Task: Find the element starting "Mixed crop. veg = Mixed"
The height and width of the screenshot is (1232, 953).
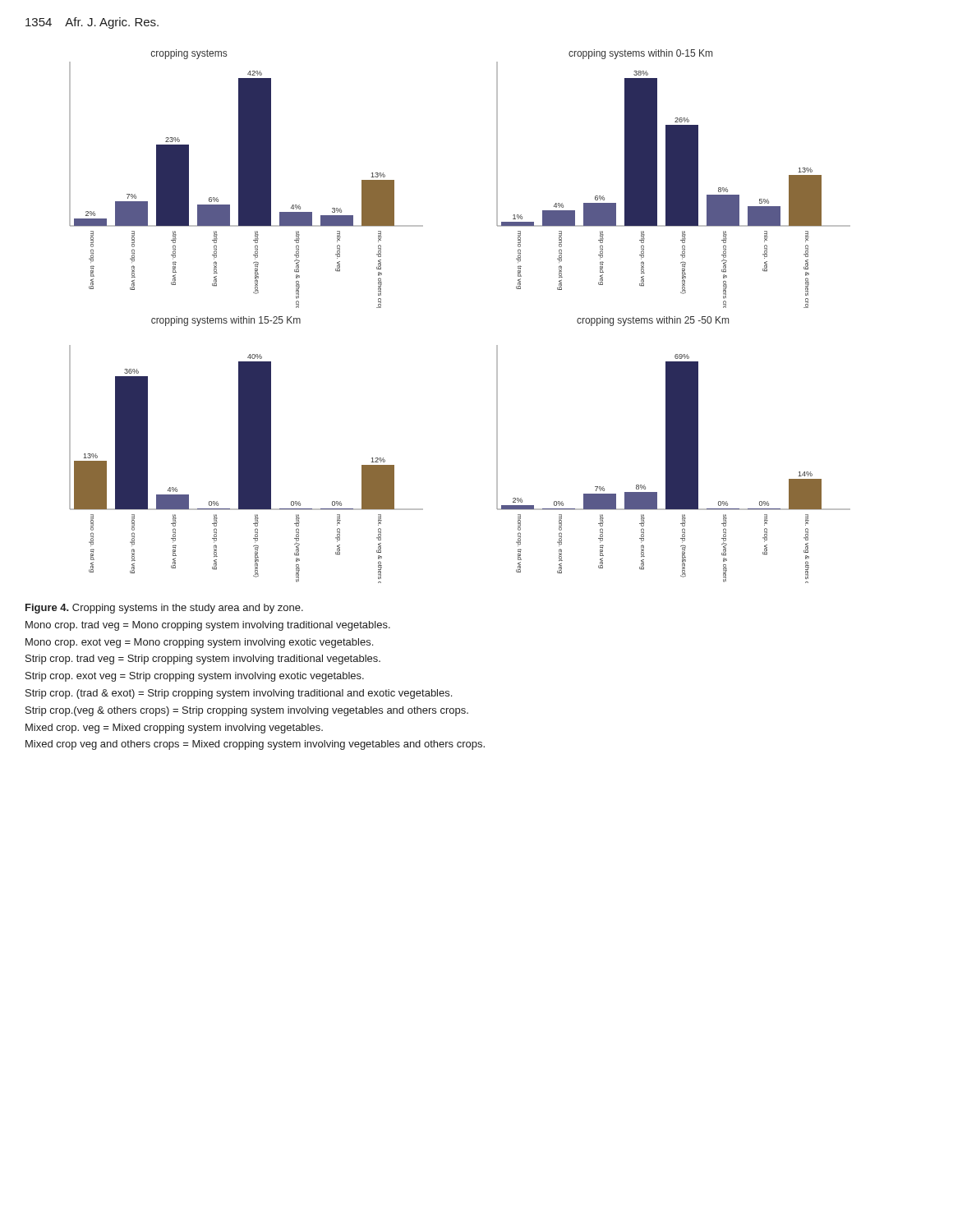Action: (174, 727)
